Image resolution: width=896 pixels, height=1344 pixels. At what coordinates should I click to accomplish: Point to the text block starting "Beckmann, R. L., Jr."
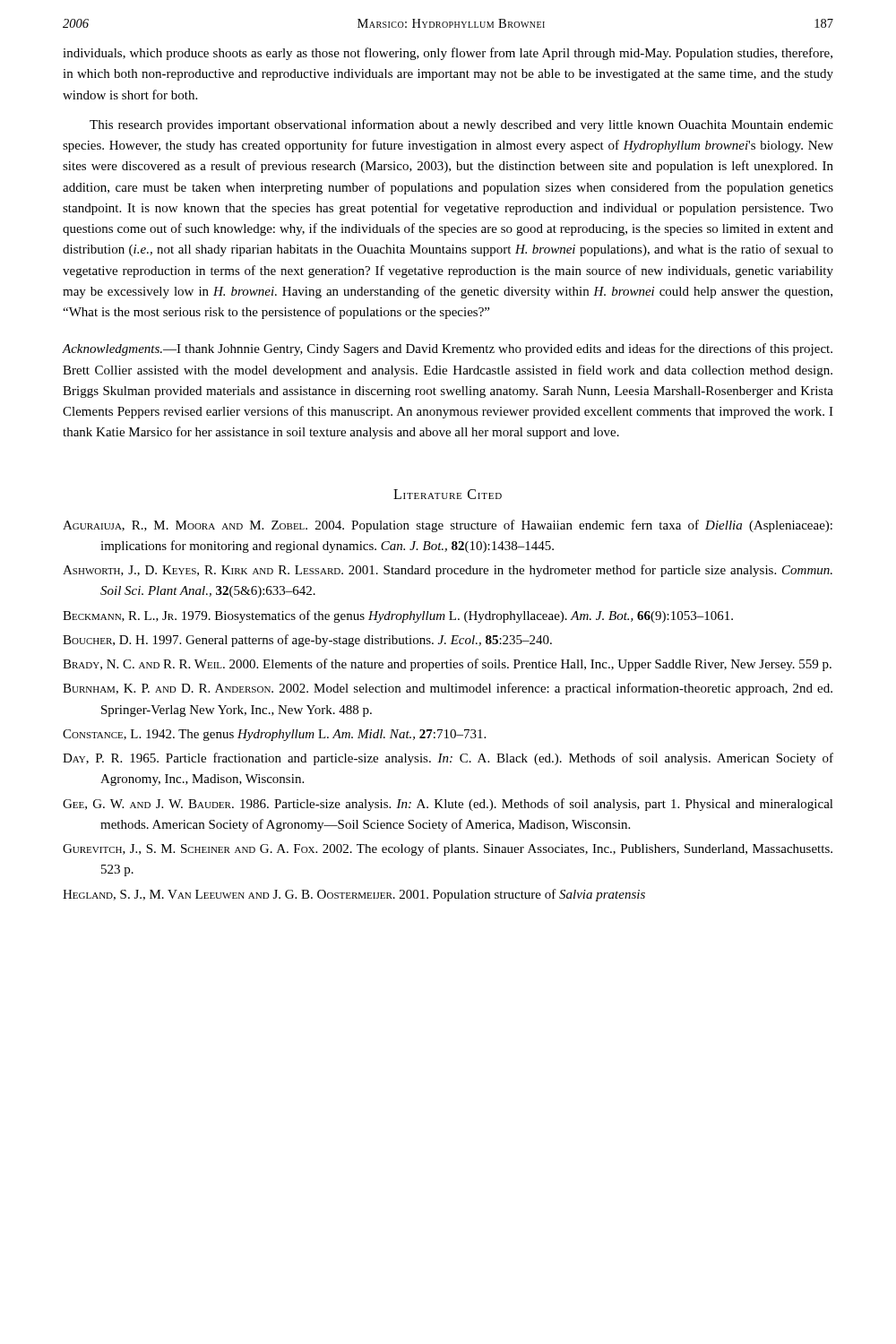pyautogui.click(x=398, y=615)
